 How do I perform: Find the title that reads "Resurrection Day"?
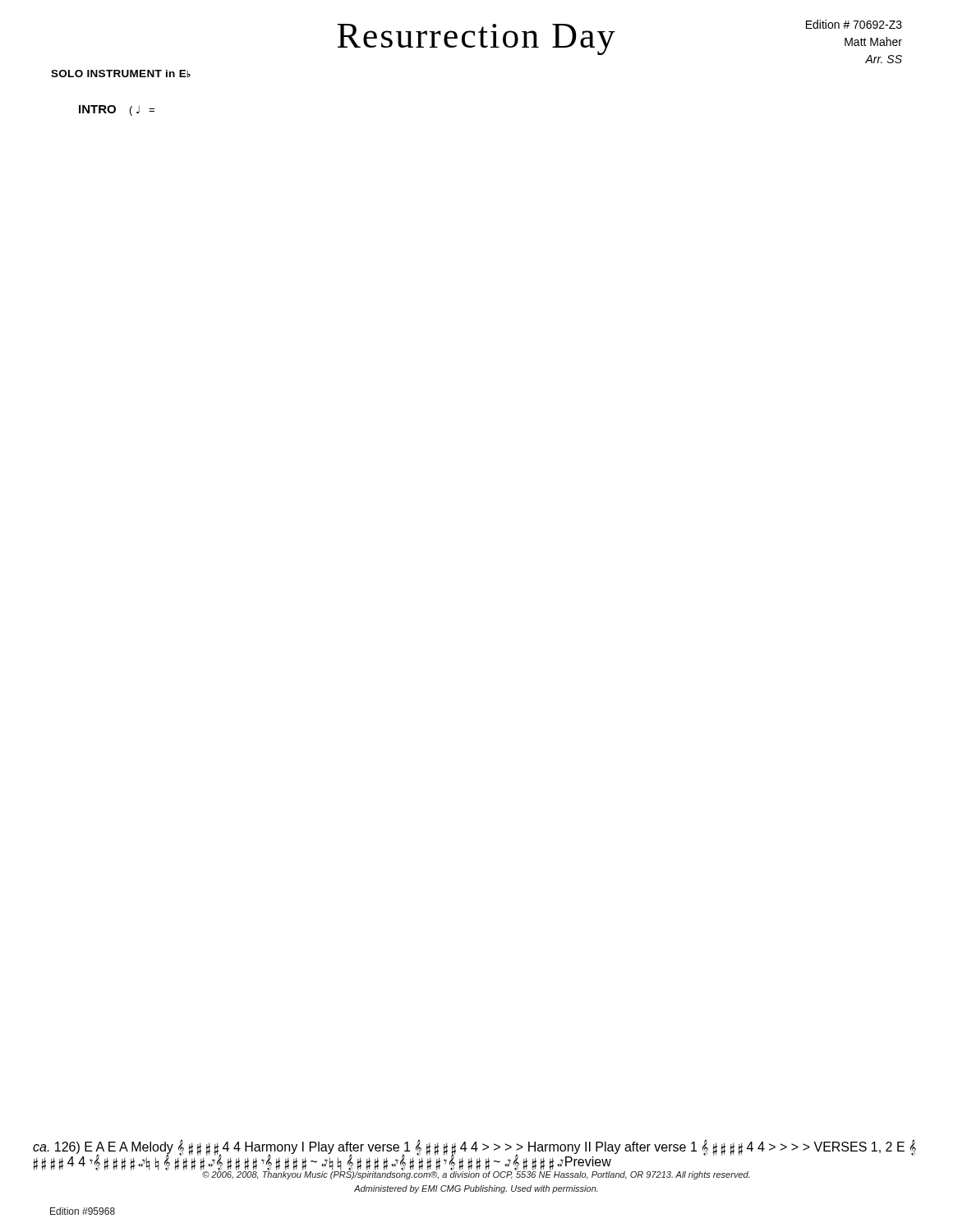[476, 36]
